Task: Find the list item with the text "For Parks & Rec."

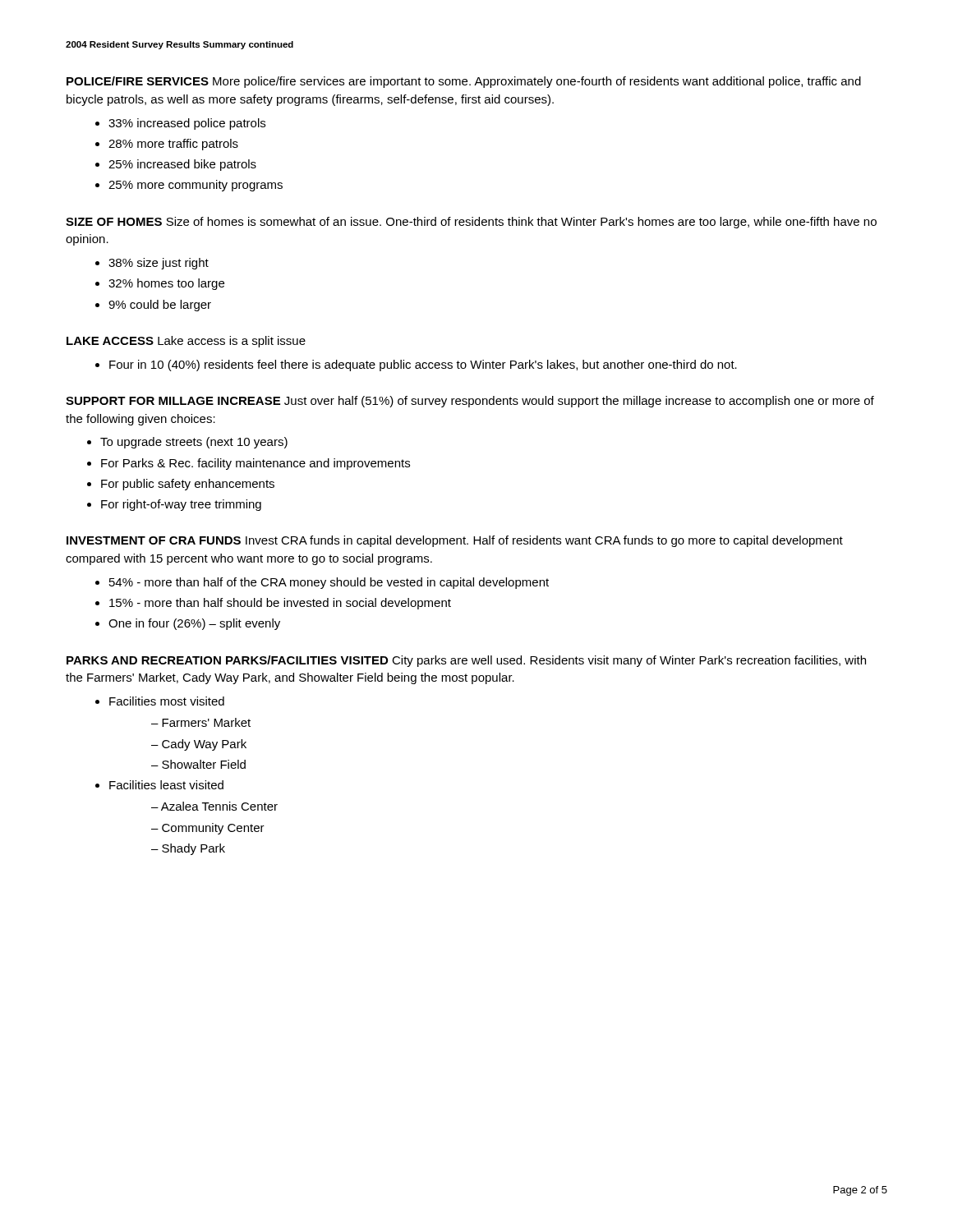Action: coord(255,462)
